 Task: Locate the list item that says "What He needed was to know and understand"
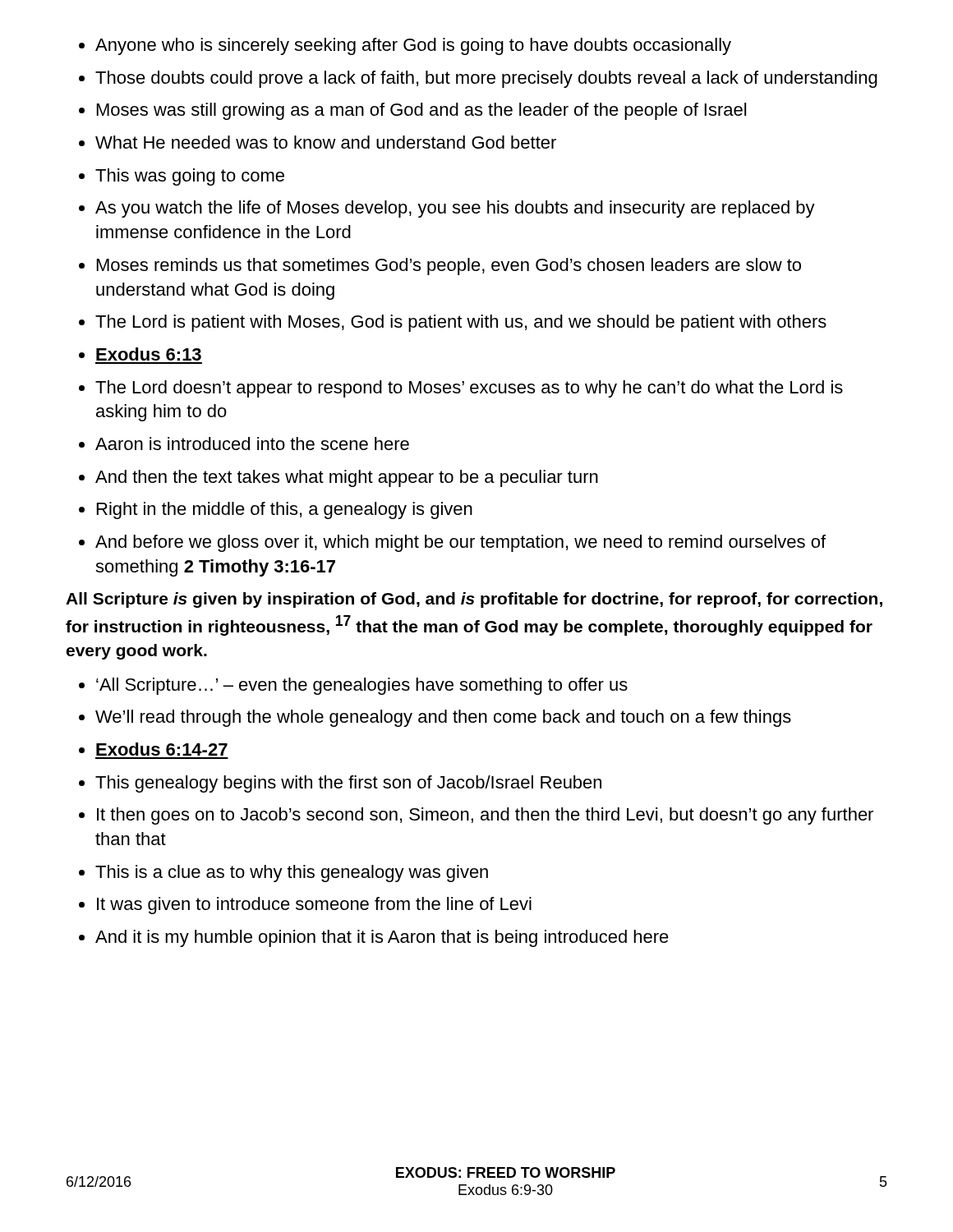coord(326,143)
